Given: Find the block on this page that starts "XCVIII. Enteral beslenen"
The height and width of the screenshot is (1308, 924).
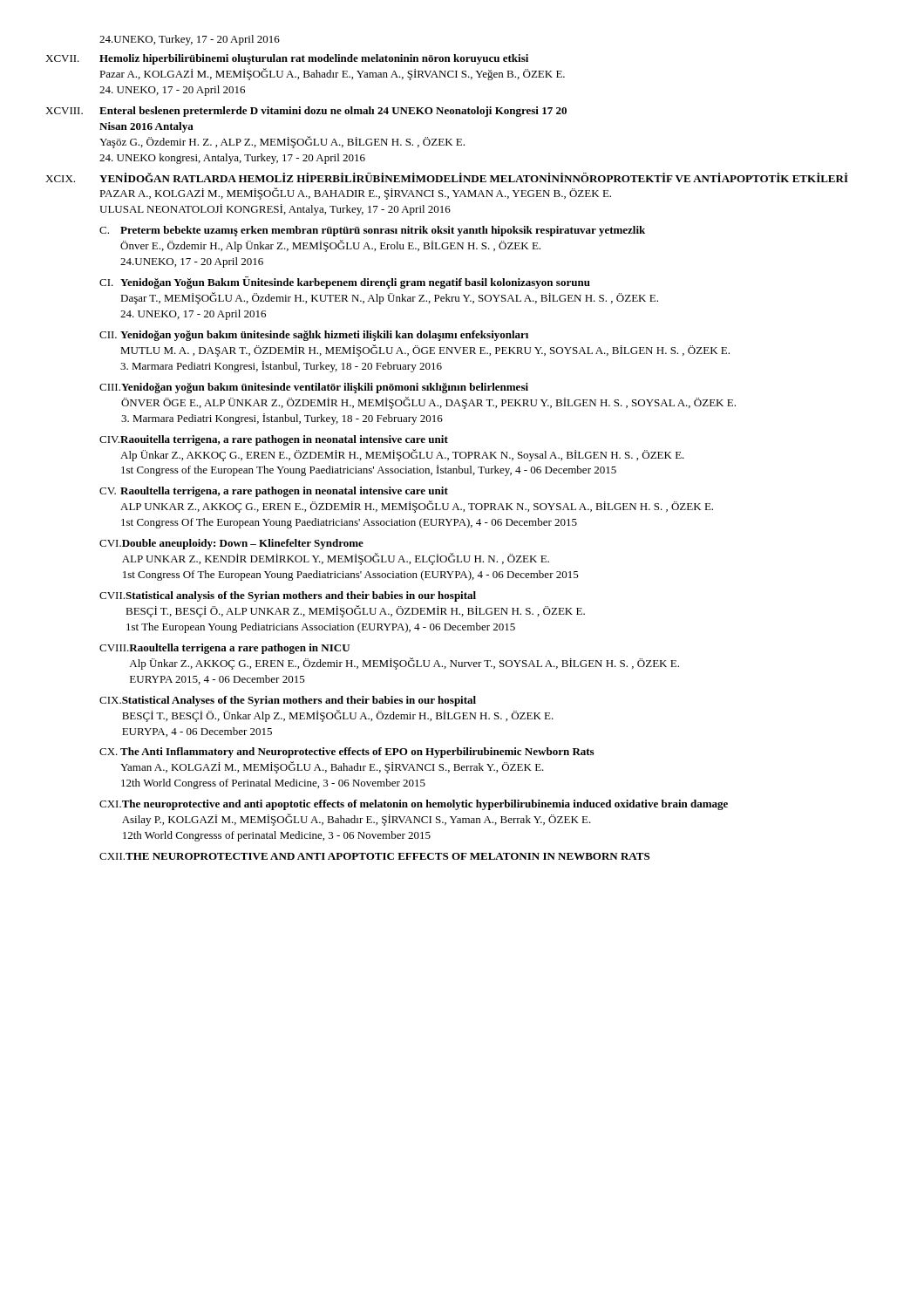Looking at the screenshot, I should point(462,134).
